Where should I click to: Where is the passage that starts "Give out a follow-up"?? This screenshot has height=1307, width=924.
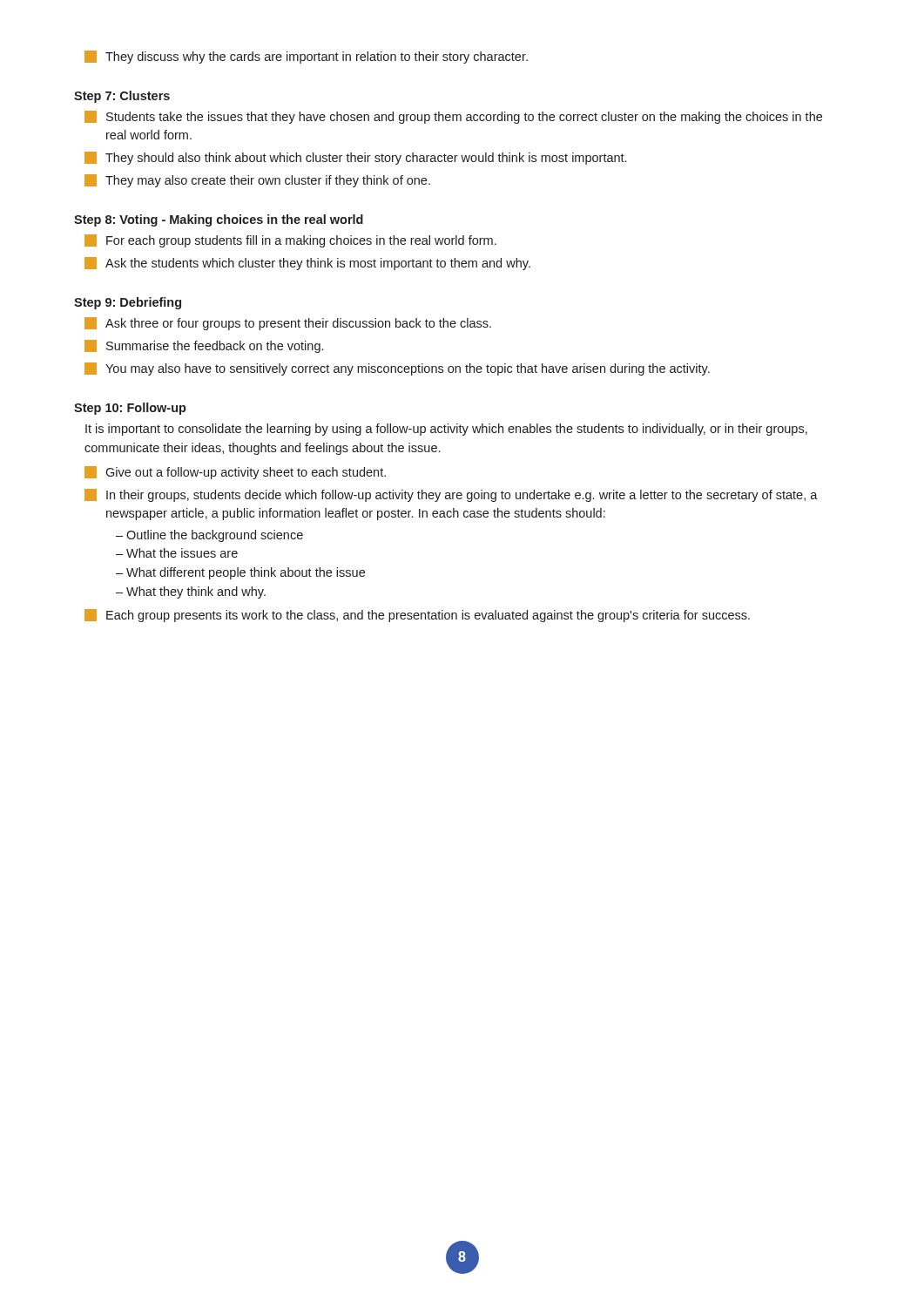pos(235,473)
